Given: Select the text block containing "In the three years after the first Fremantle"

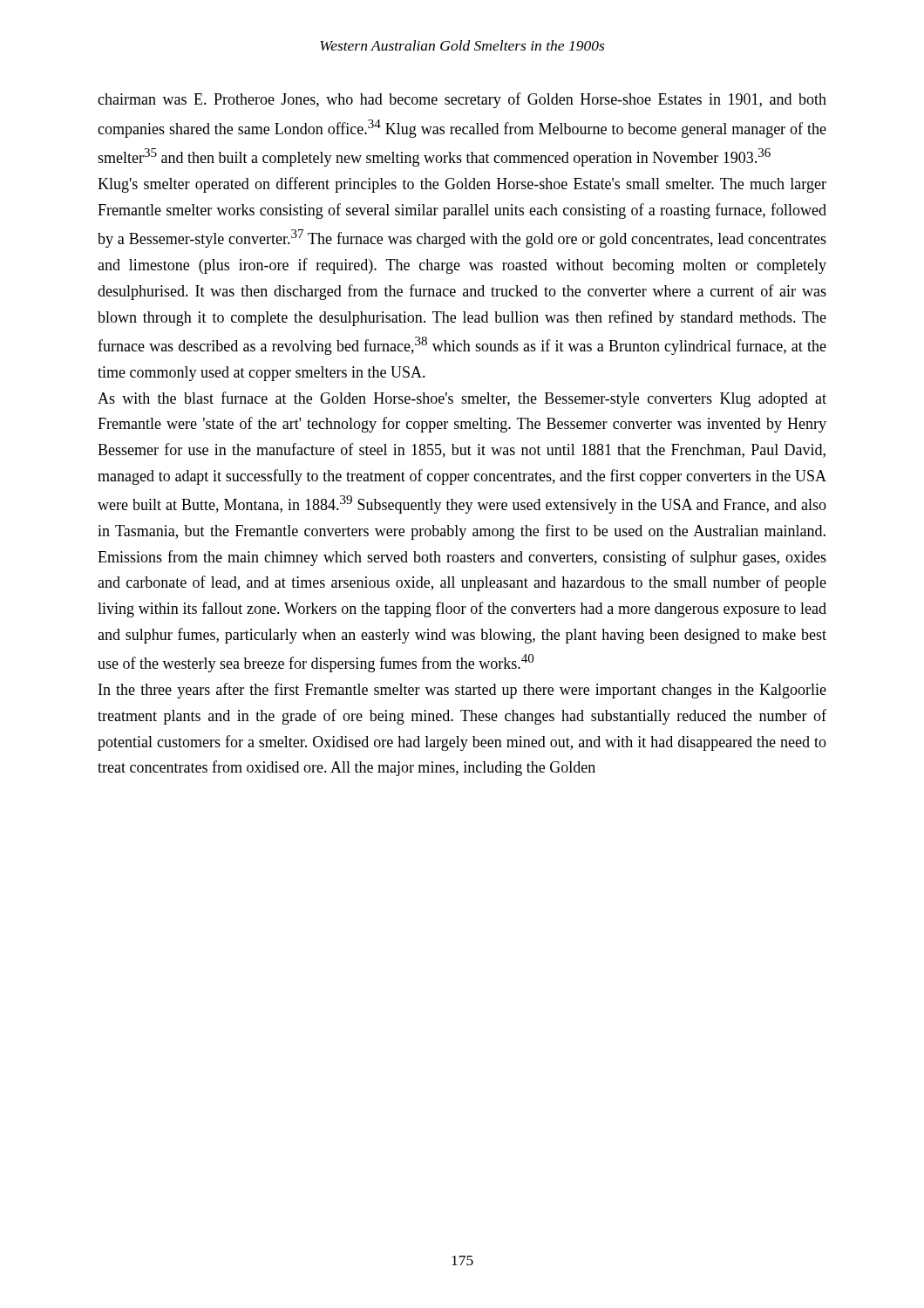Looking at the screenshot, I should coord(462,729).
